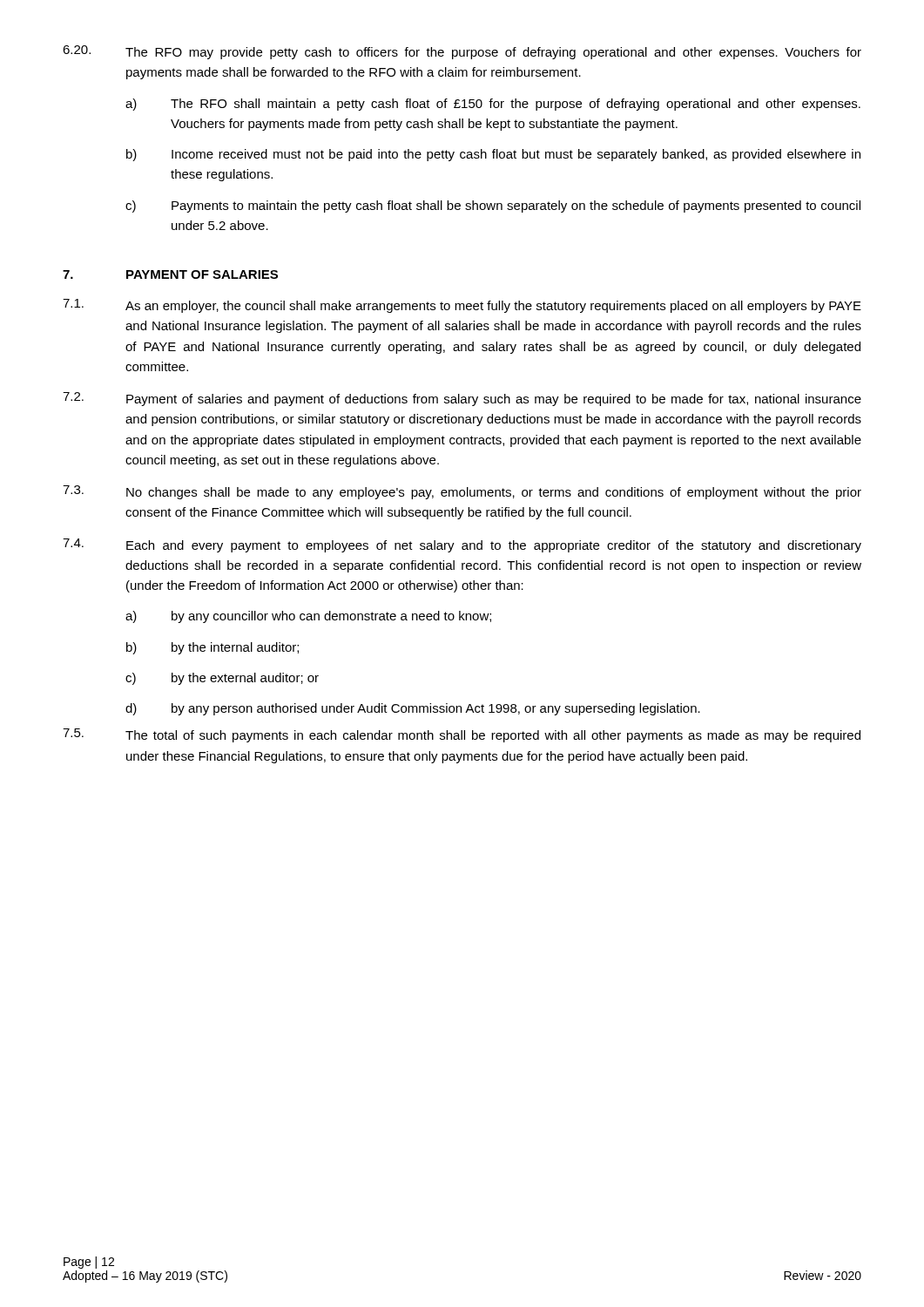Image resolution: width=924 pixels, height=1307 pixels.
Task: Find "7. PAYMENT OF SALARIES" on this page
Action: (171, 274)
